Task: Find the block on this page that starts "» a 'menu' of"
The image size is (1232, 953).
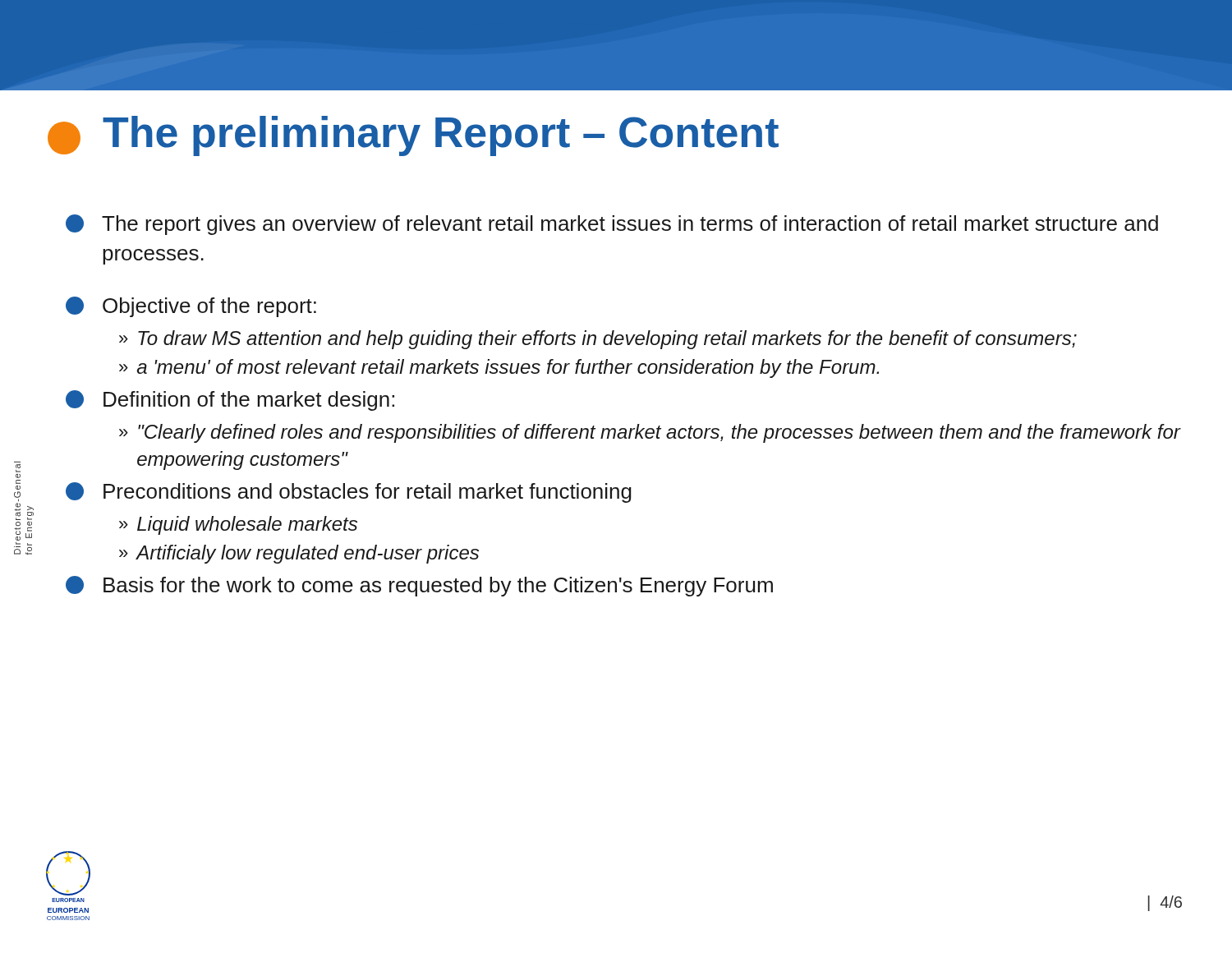Action: 500,367
